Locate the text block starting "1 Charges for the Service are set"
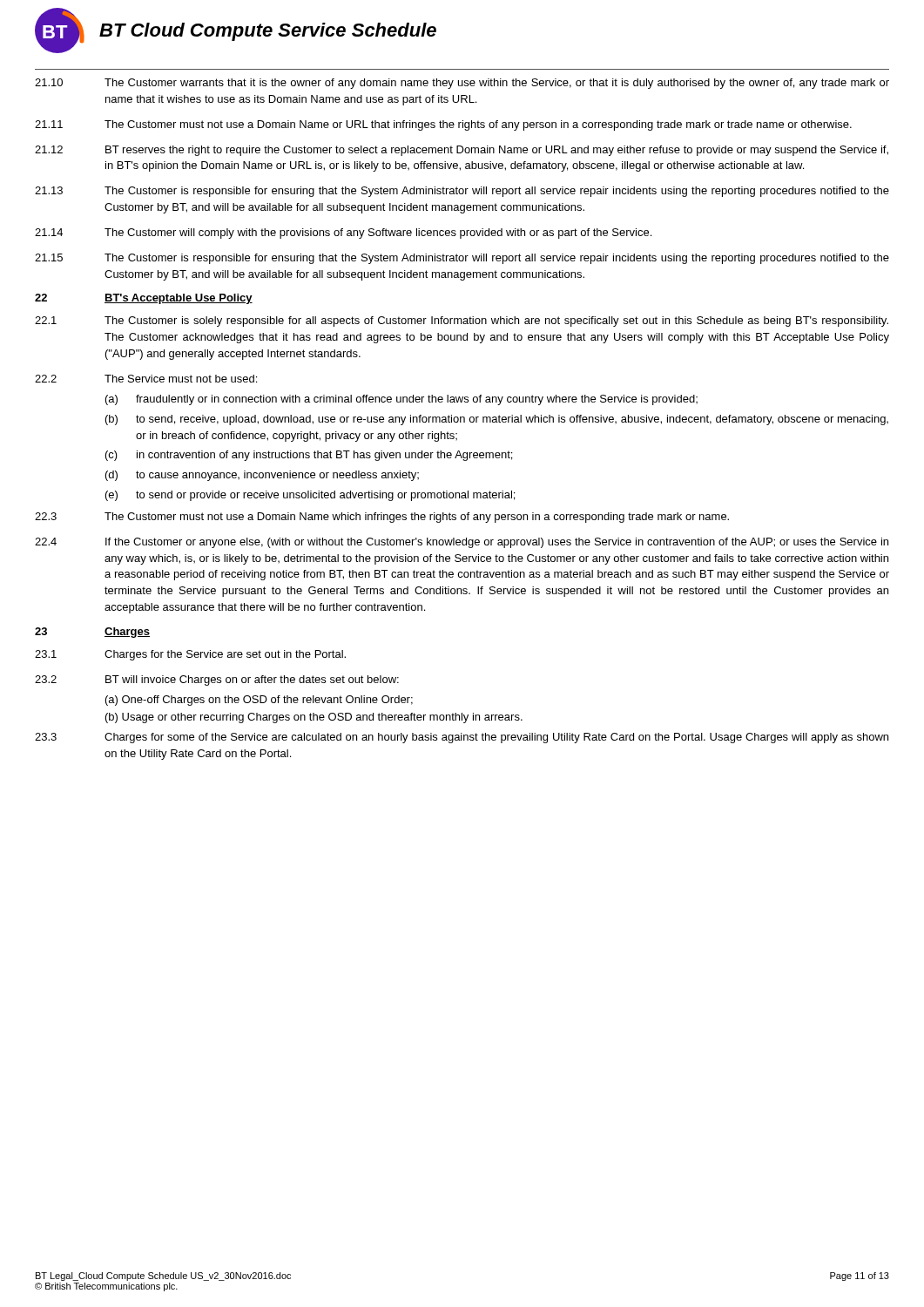The image size is (924, 1307). [190, 655]
